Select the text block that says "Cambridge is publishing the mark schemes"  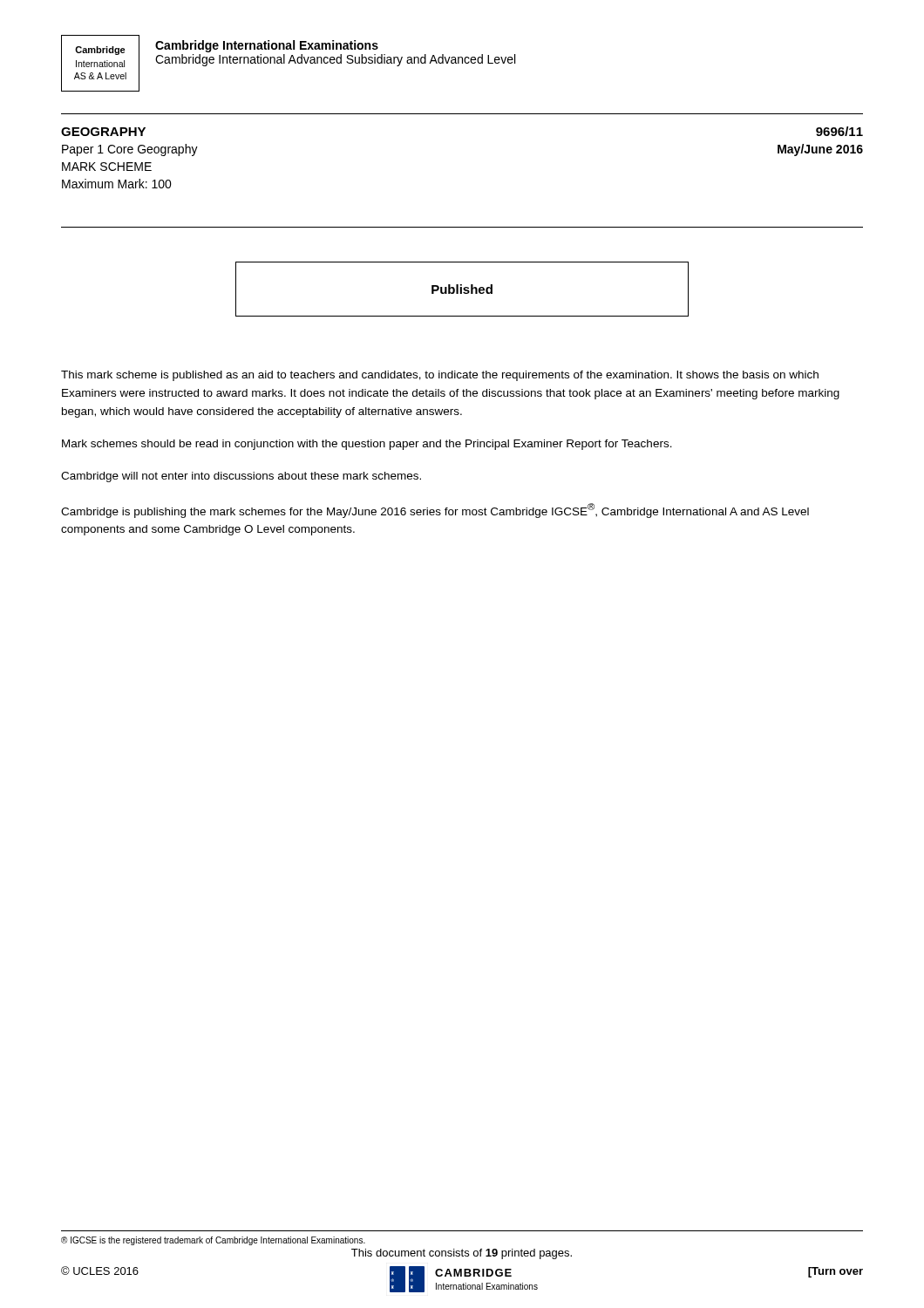(435, 518)
